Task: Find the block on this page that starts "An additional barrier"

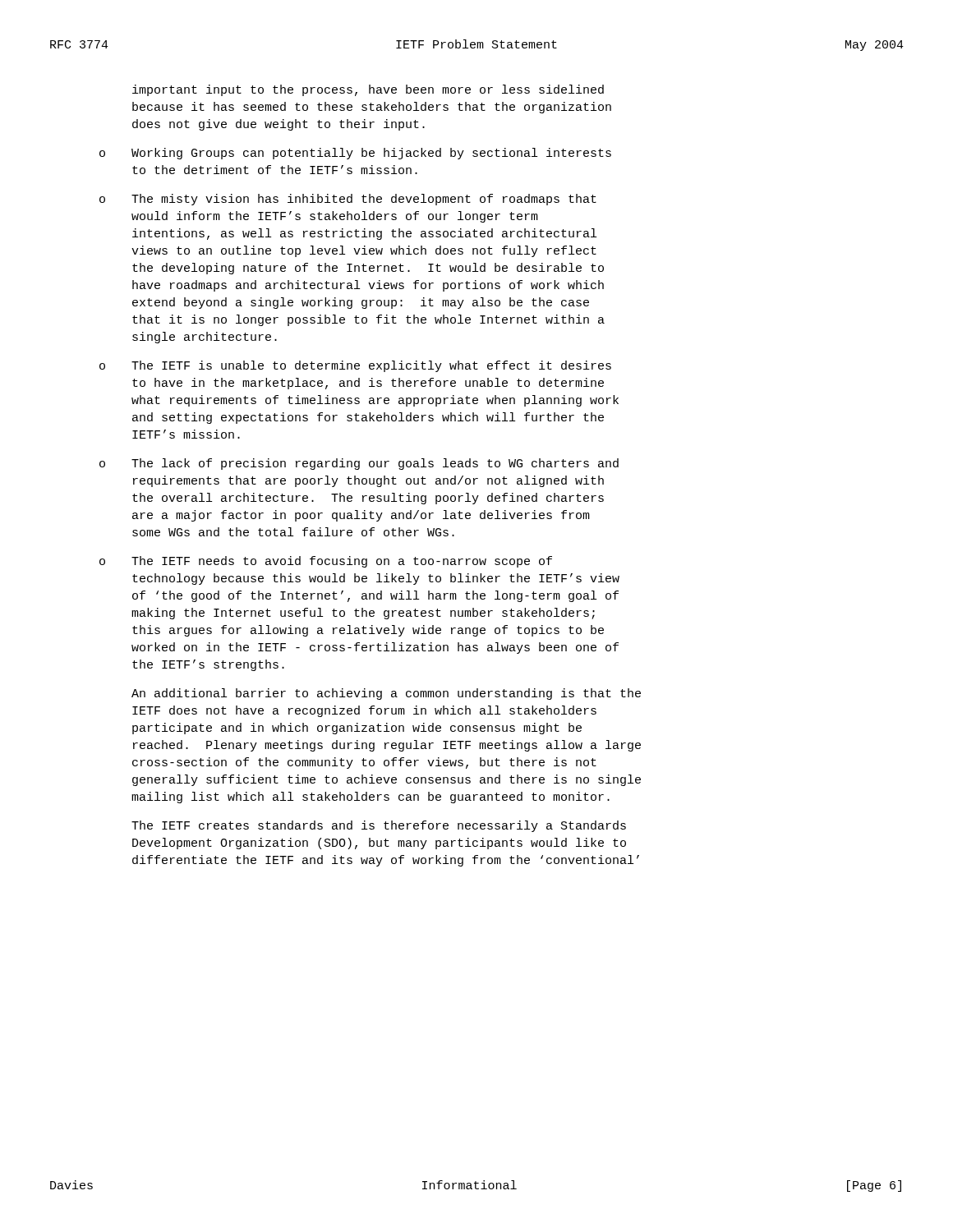Action: (x=387, y=746)
